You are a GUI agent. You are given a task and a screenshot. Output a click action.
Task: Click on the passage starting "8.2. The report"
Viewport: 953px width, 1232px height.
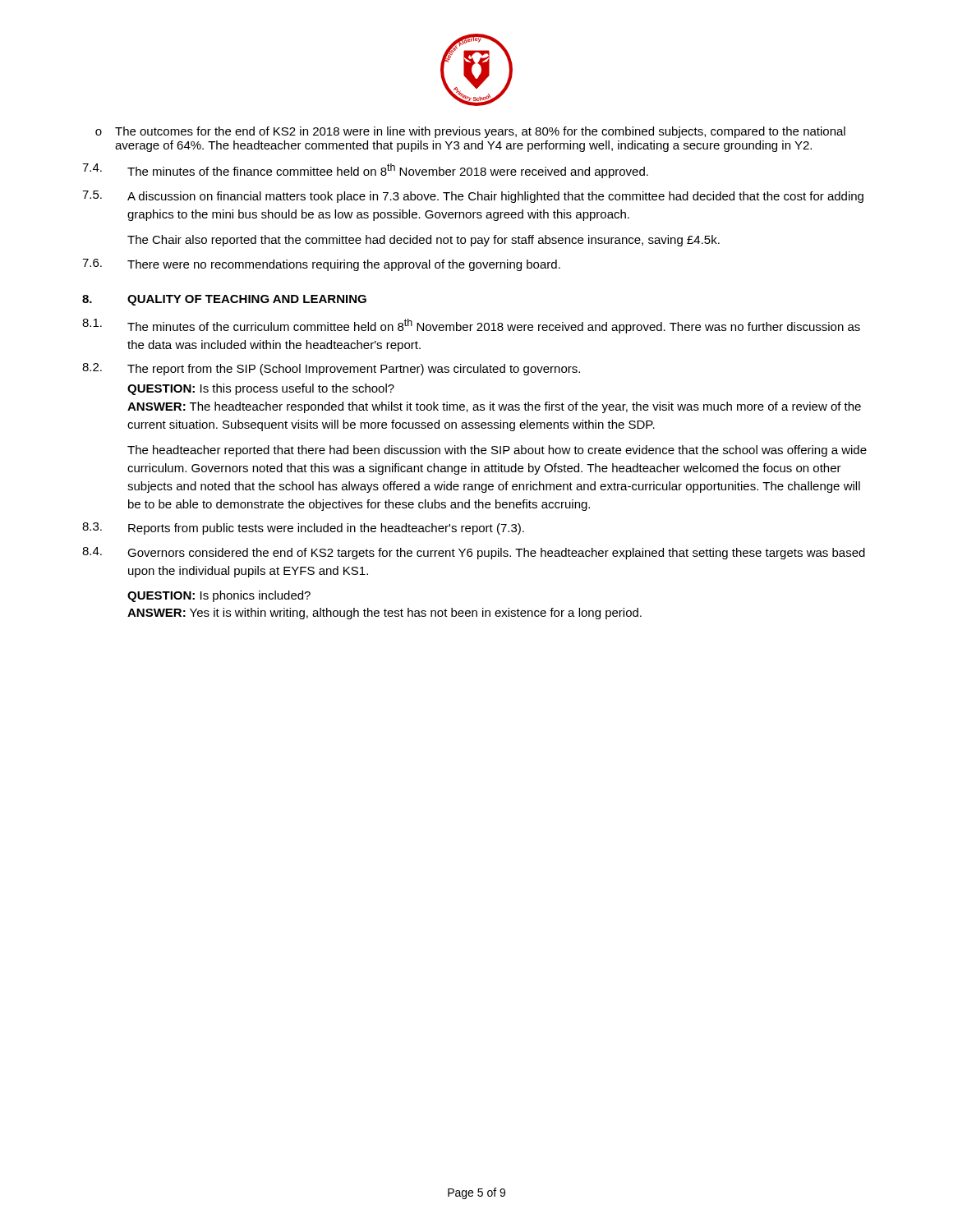(476, 369)
